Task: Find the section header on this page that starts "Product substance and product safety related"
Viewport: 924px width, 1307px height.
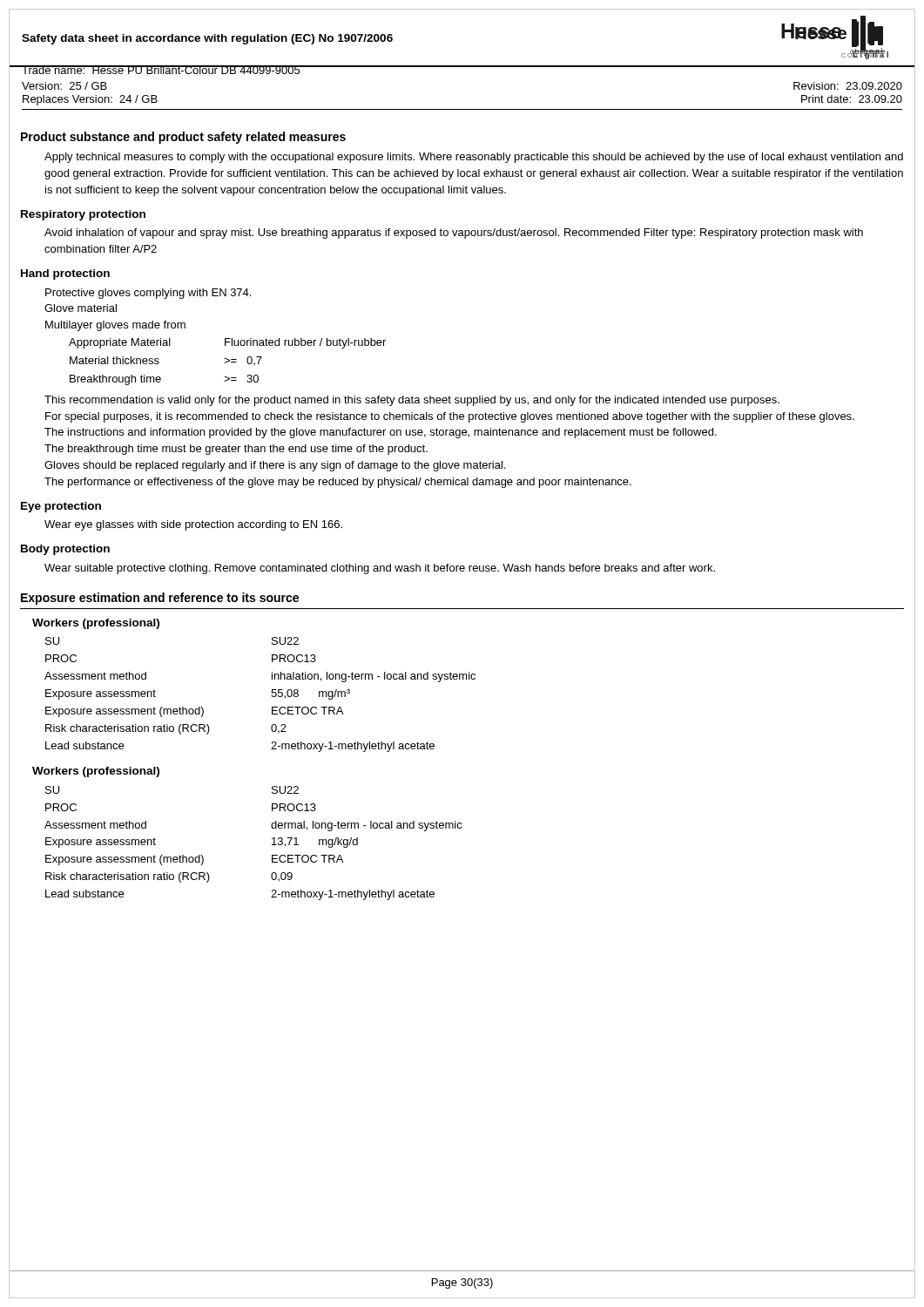Action: [x=183, y=137]
